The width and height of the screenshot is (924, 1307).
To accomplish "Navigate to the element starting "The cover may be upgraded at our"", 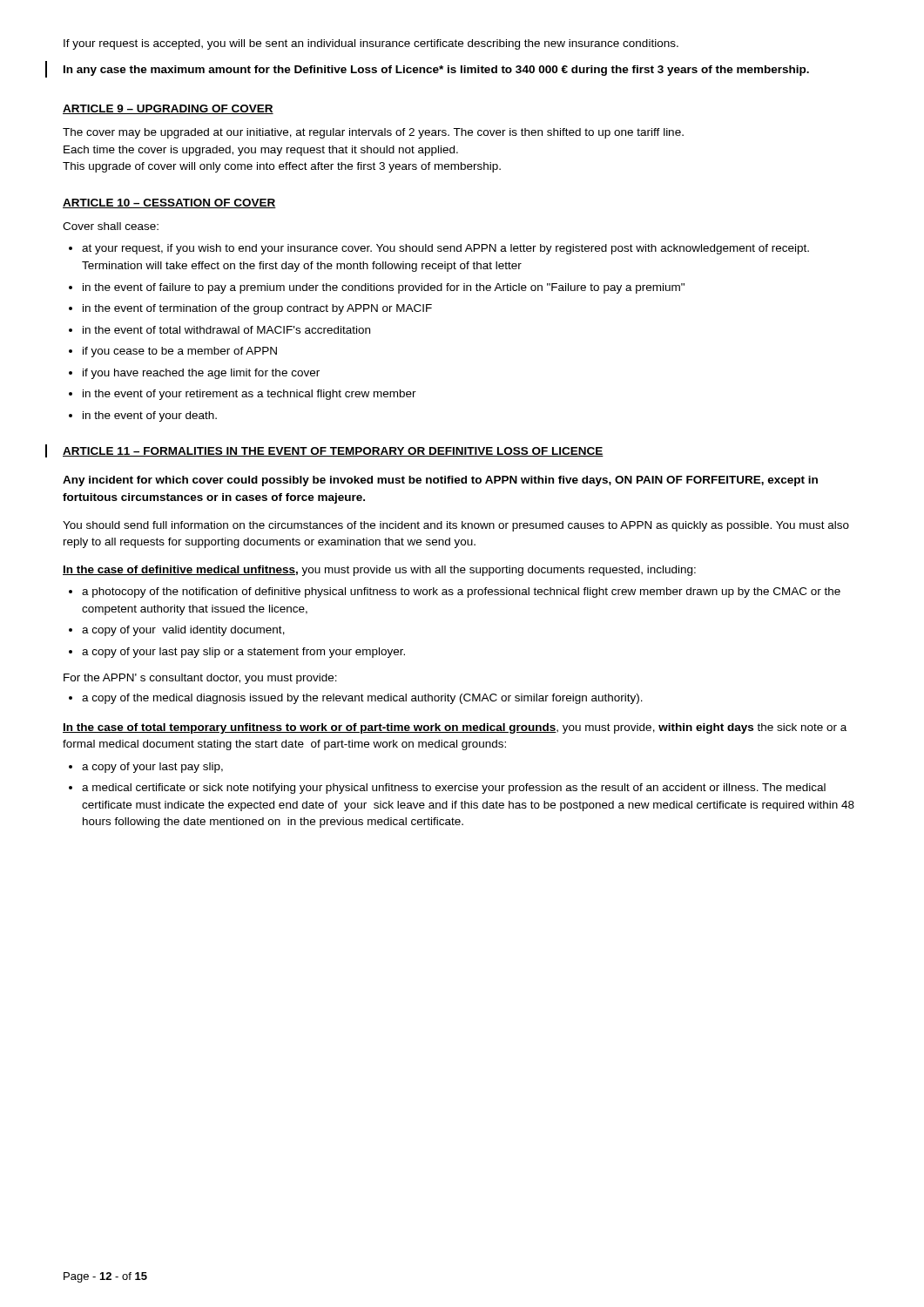I will click(x=374, y=149).
